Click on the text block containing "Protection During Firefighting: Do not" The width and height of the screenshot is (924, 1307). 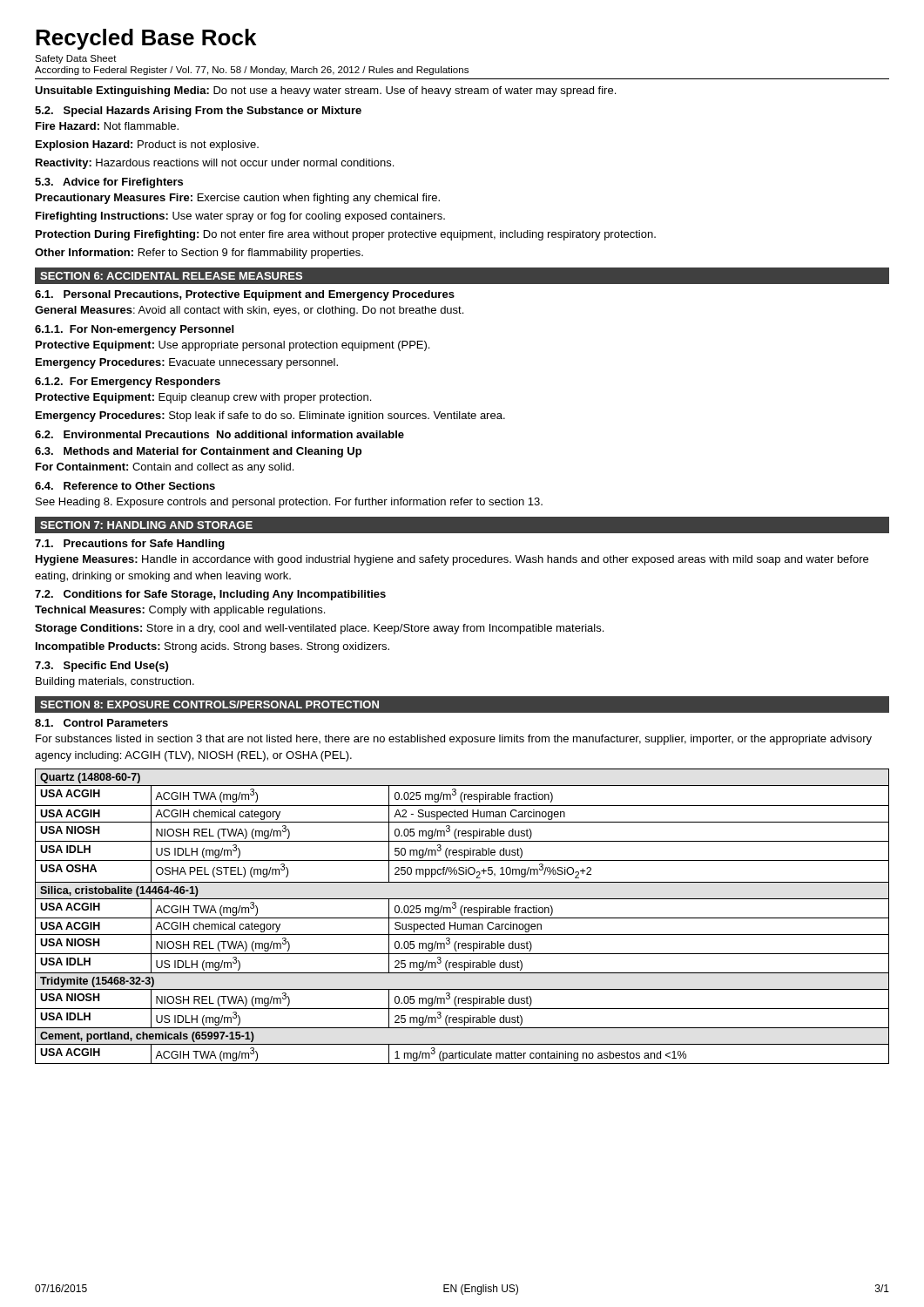(x=346, y=234)
